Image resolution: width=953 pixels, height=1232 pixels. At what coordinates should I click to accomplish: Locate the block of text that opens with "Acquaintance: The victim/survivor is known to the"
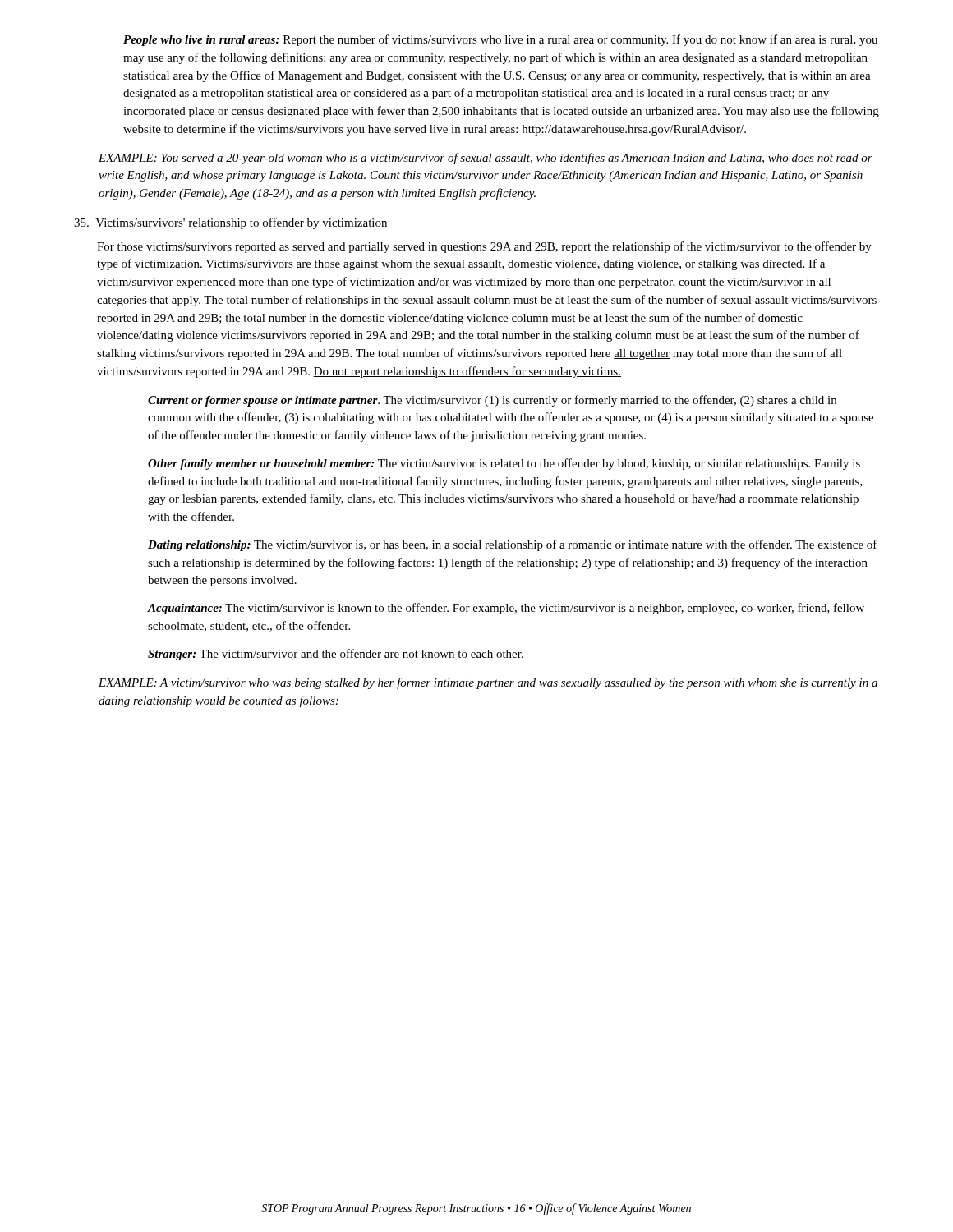489,617
